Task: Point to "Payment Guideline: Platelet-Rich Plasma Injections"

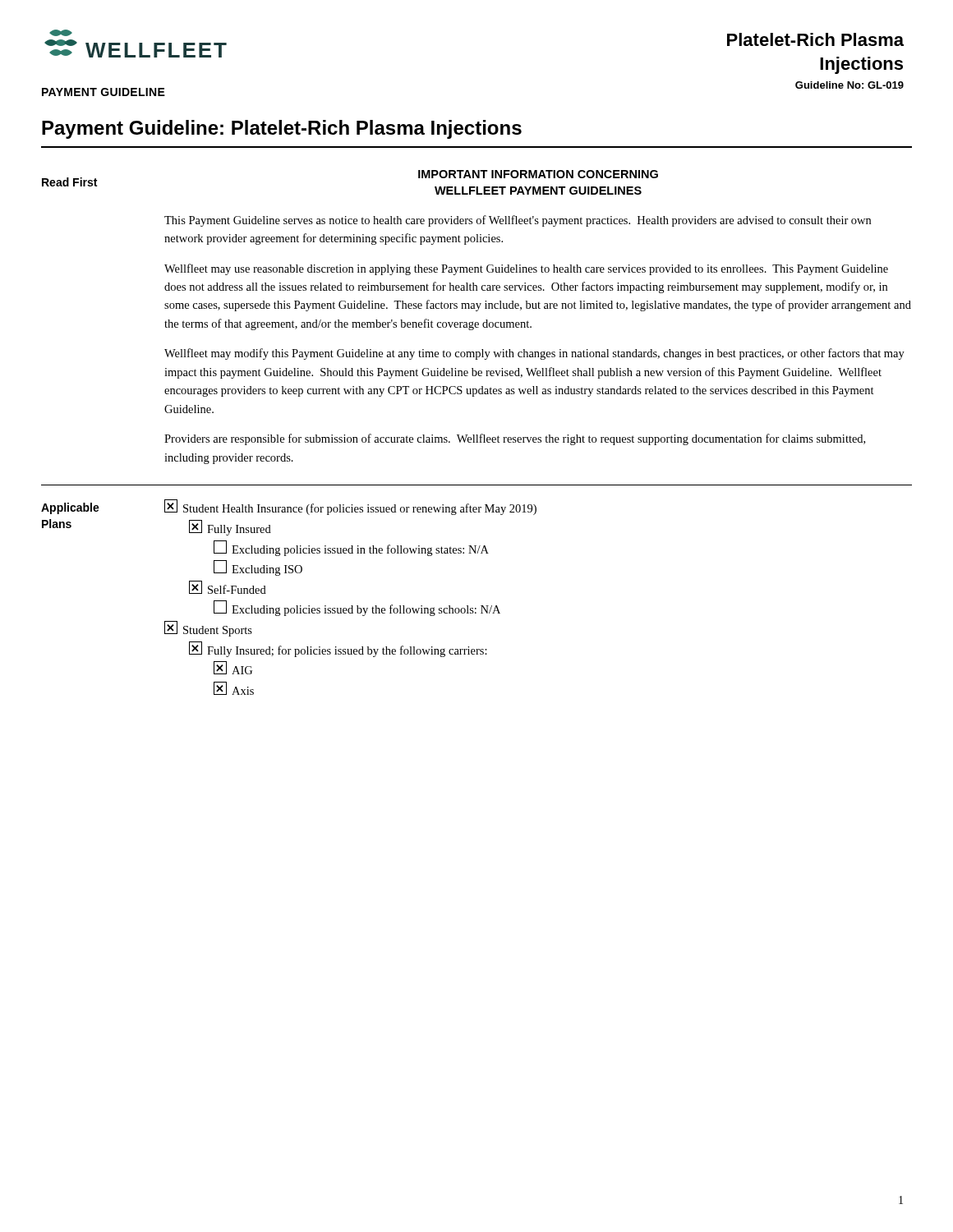Action: pos(282,128)
